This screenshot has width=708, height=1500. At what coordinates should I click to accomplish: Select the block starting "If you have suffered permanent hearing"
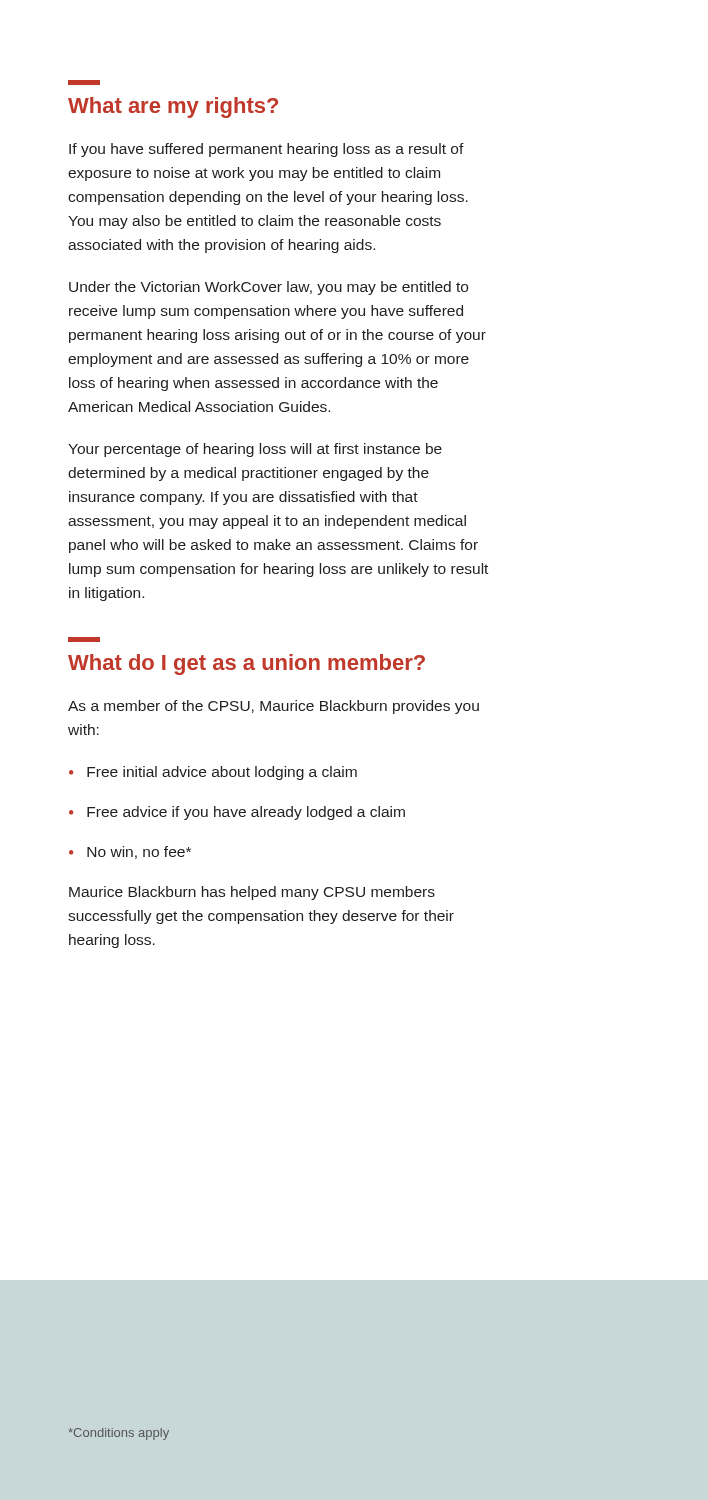[x=268, y=196]
